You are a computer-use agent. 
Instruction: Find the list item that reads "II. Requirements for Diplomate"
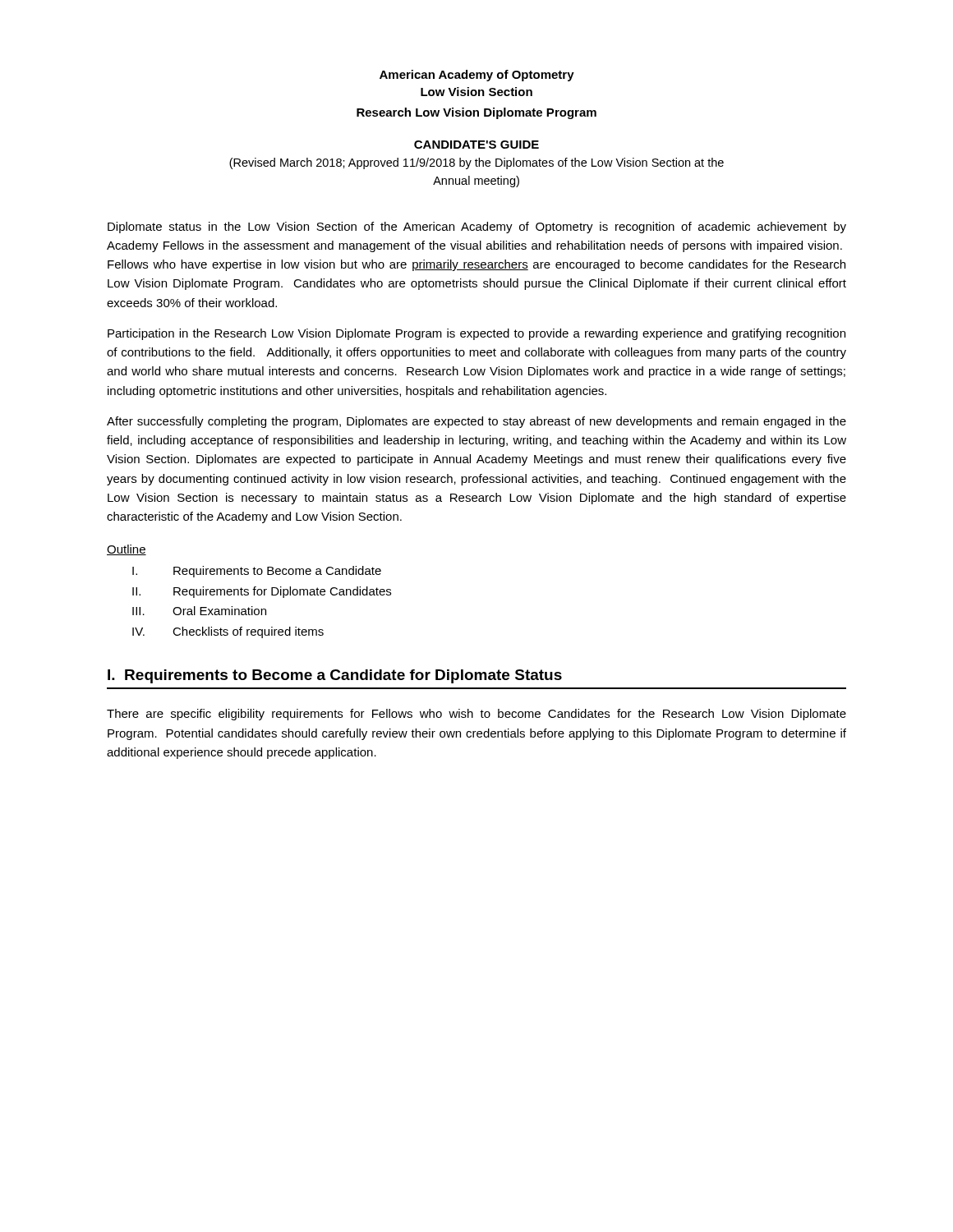pos(262,591)
